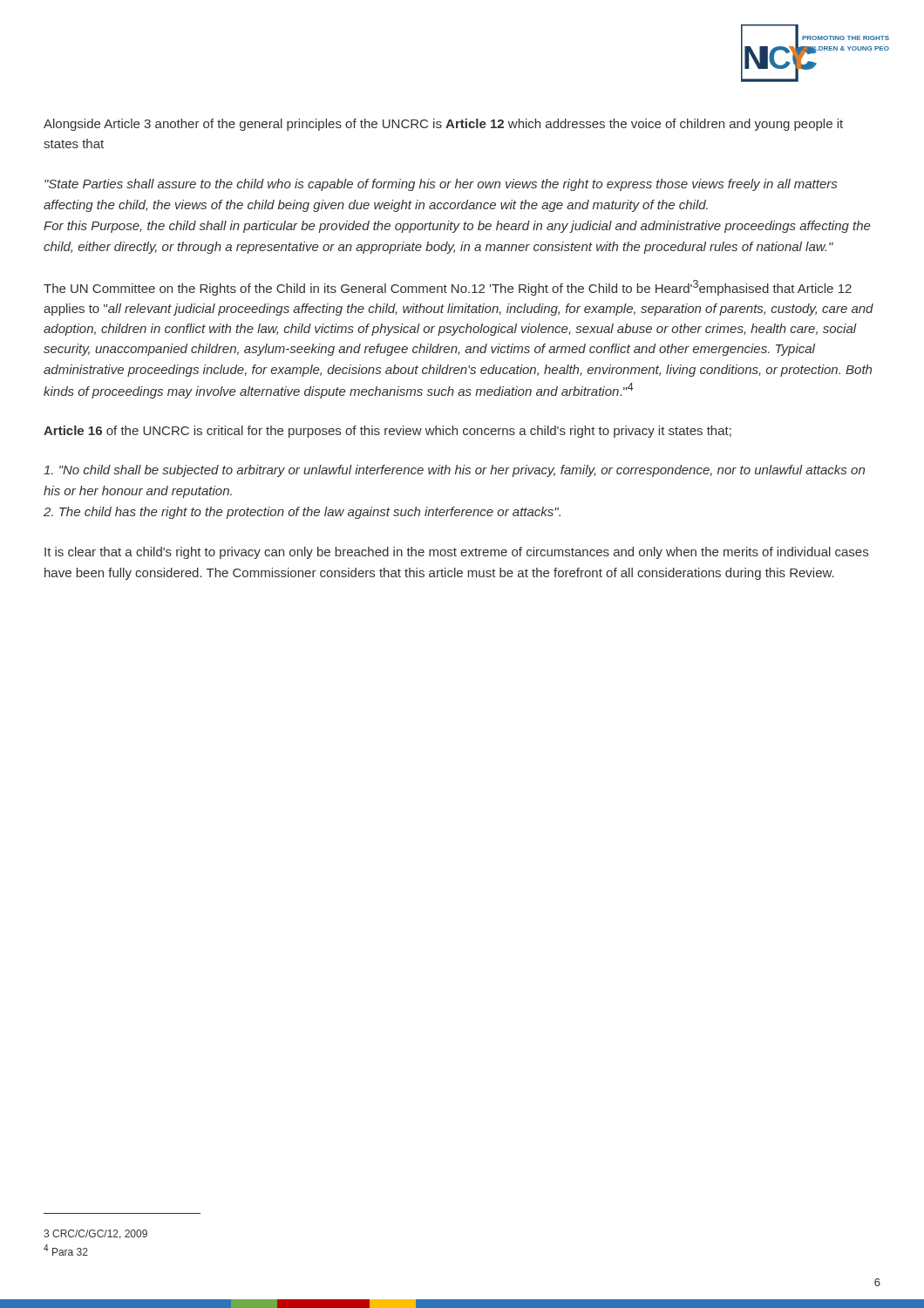Image resolution: width=924 pixels, height=1308 pixels.
Task: Click on the text block starting "It is clear that a child's right"
Action: click(x=456, y=562)
